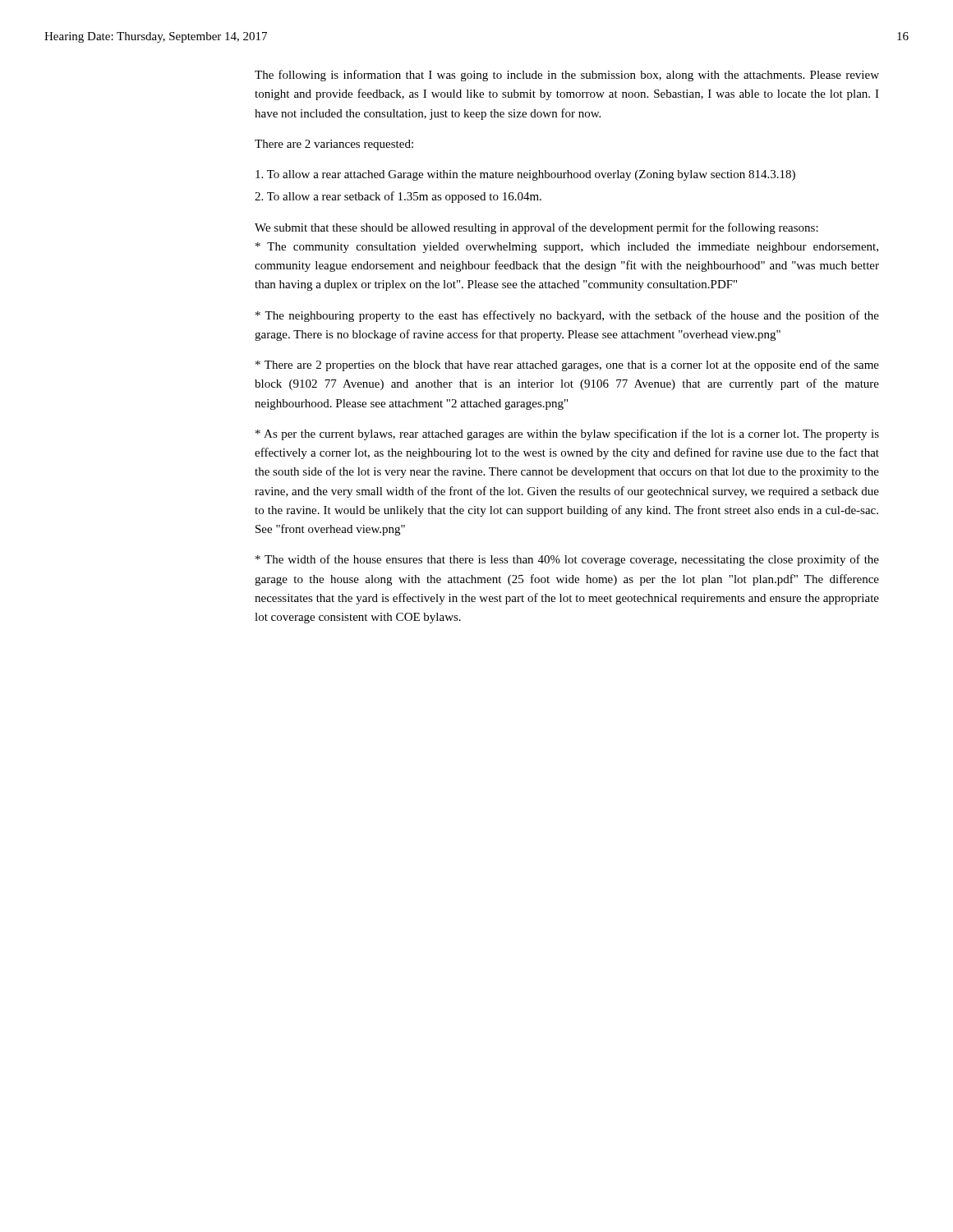Click on the text starting "The width of the house ensures that"
Viewport: 953px width, 1232px height.
pos(567,588)
